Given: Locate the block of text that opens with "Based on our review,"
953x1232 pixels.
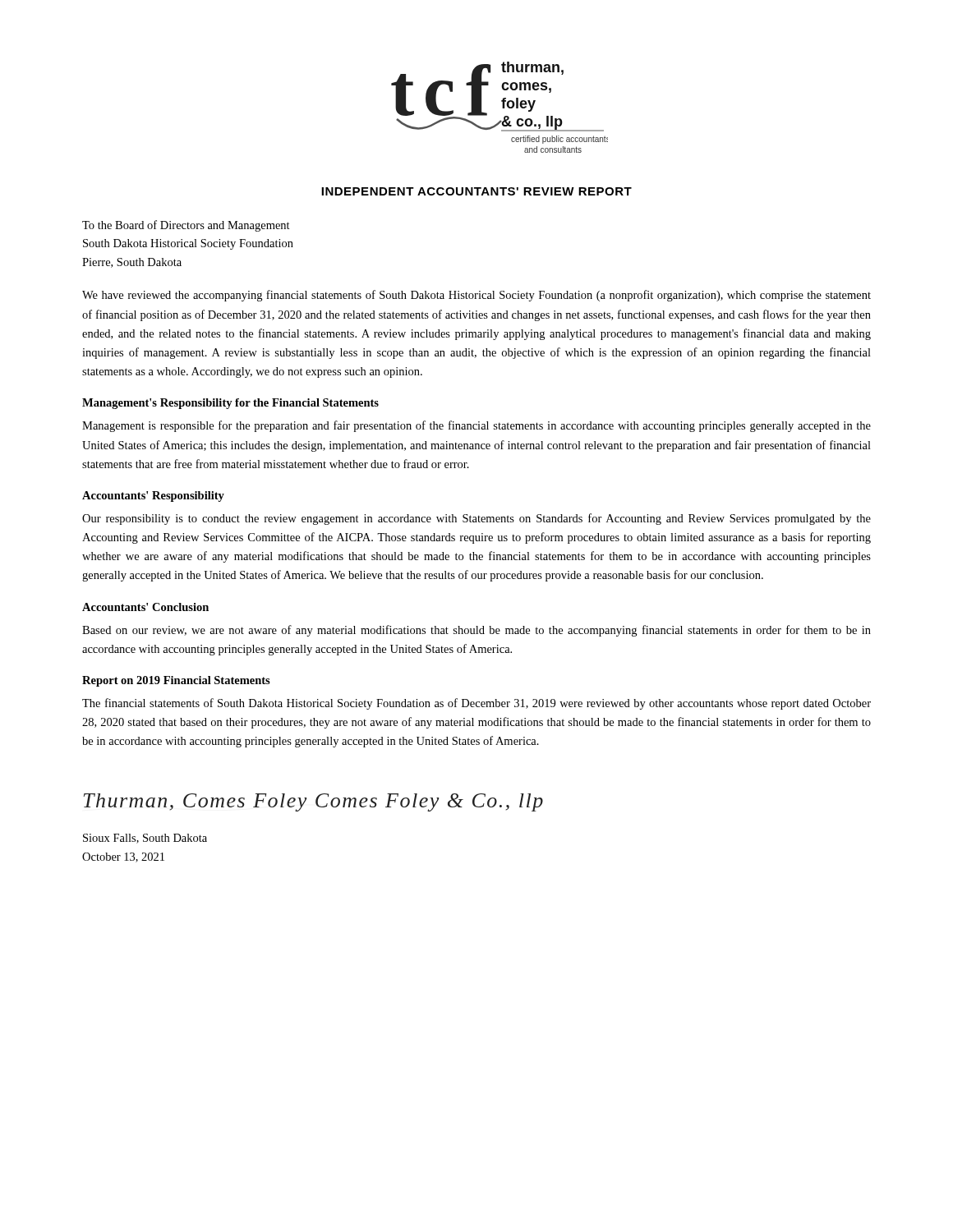Looking at the screenshot, I should (476, 639).
